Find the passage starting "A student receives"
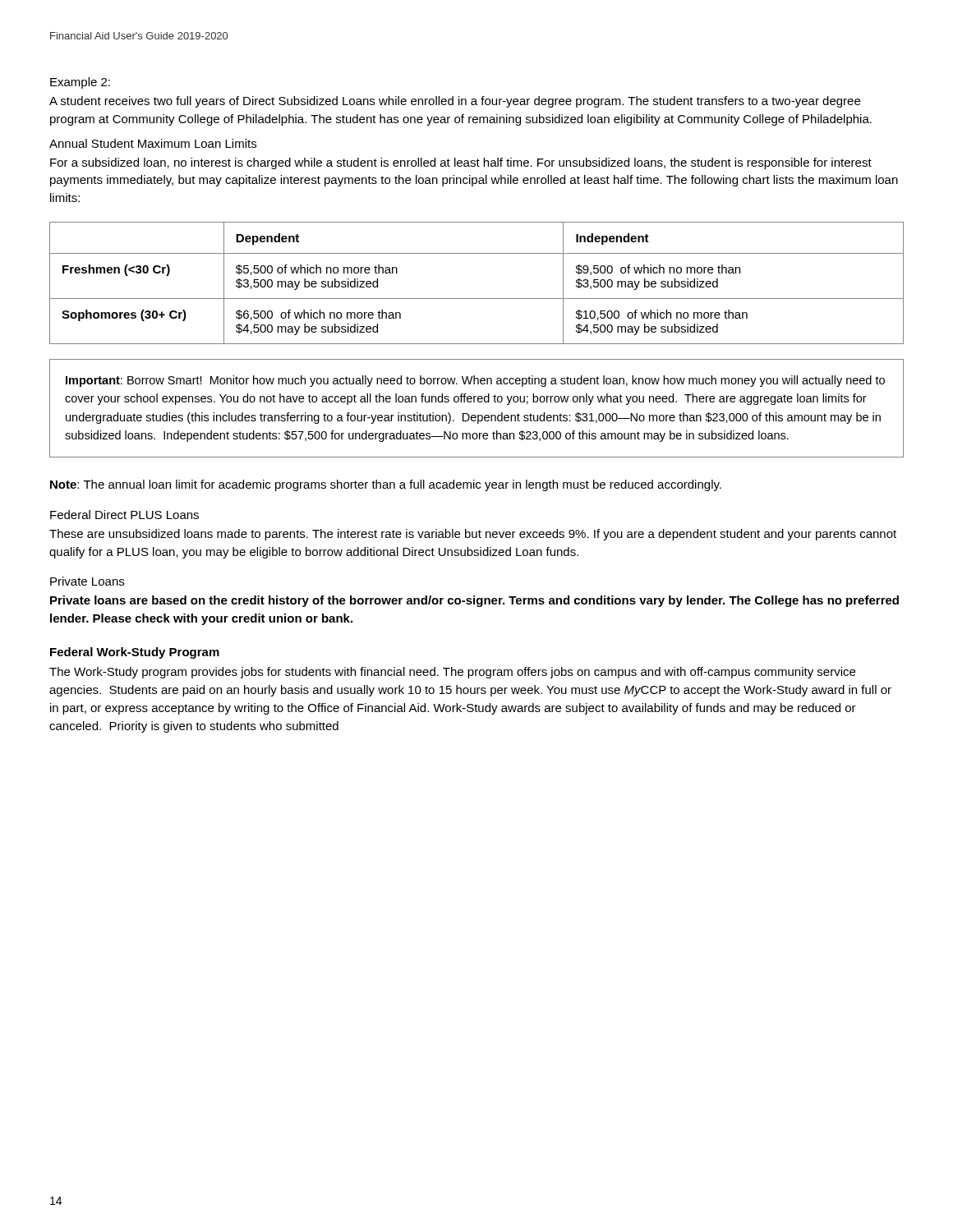The width and height of the screenshot is (953, 1232). (461, 110)
